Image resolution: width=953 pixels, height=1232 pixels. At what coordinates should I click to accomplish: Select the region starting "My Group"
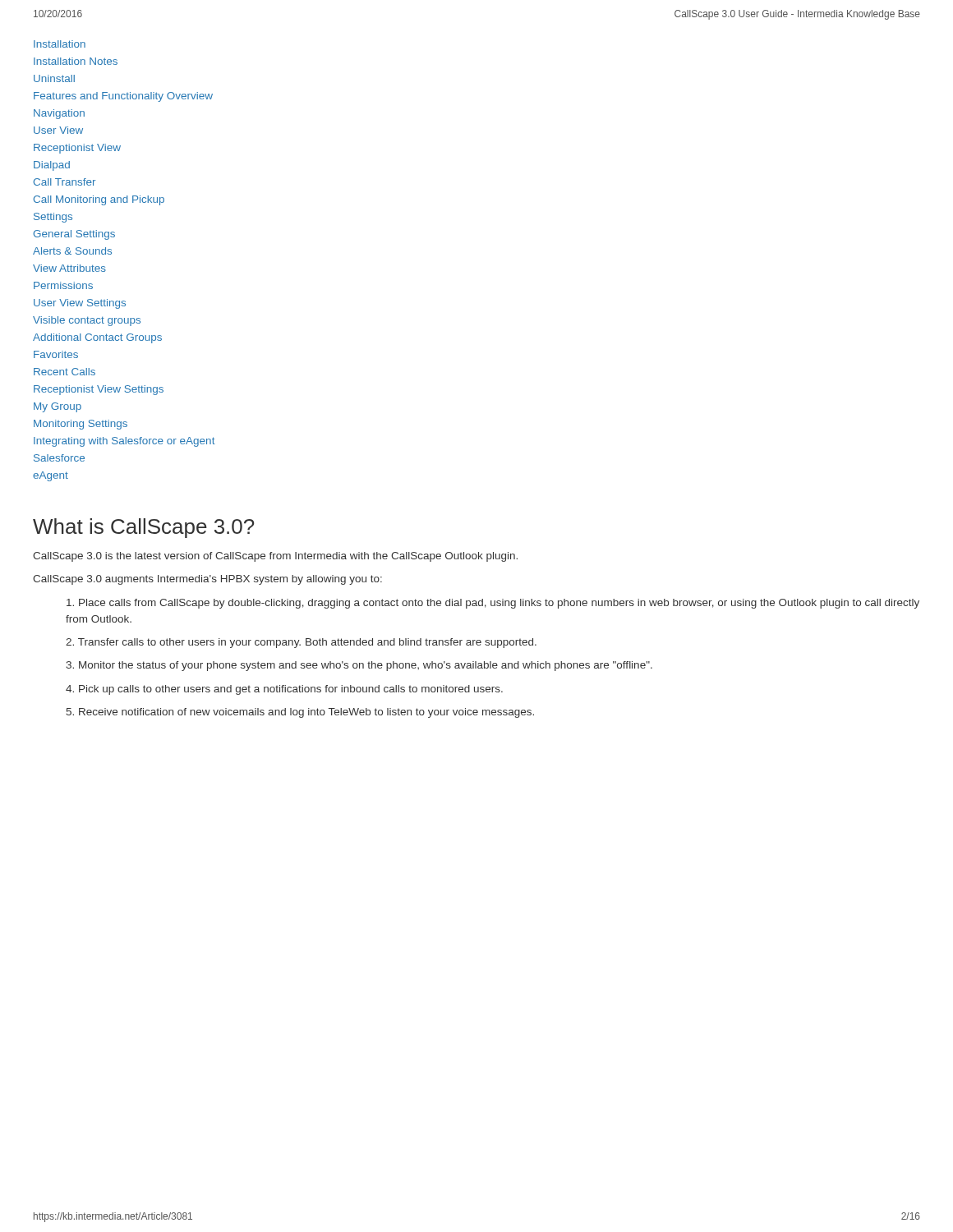coord(57,406)
